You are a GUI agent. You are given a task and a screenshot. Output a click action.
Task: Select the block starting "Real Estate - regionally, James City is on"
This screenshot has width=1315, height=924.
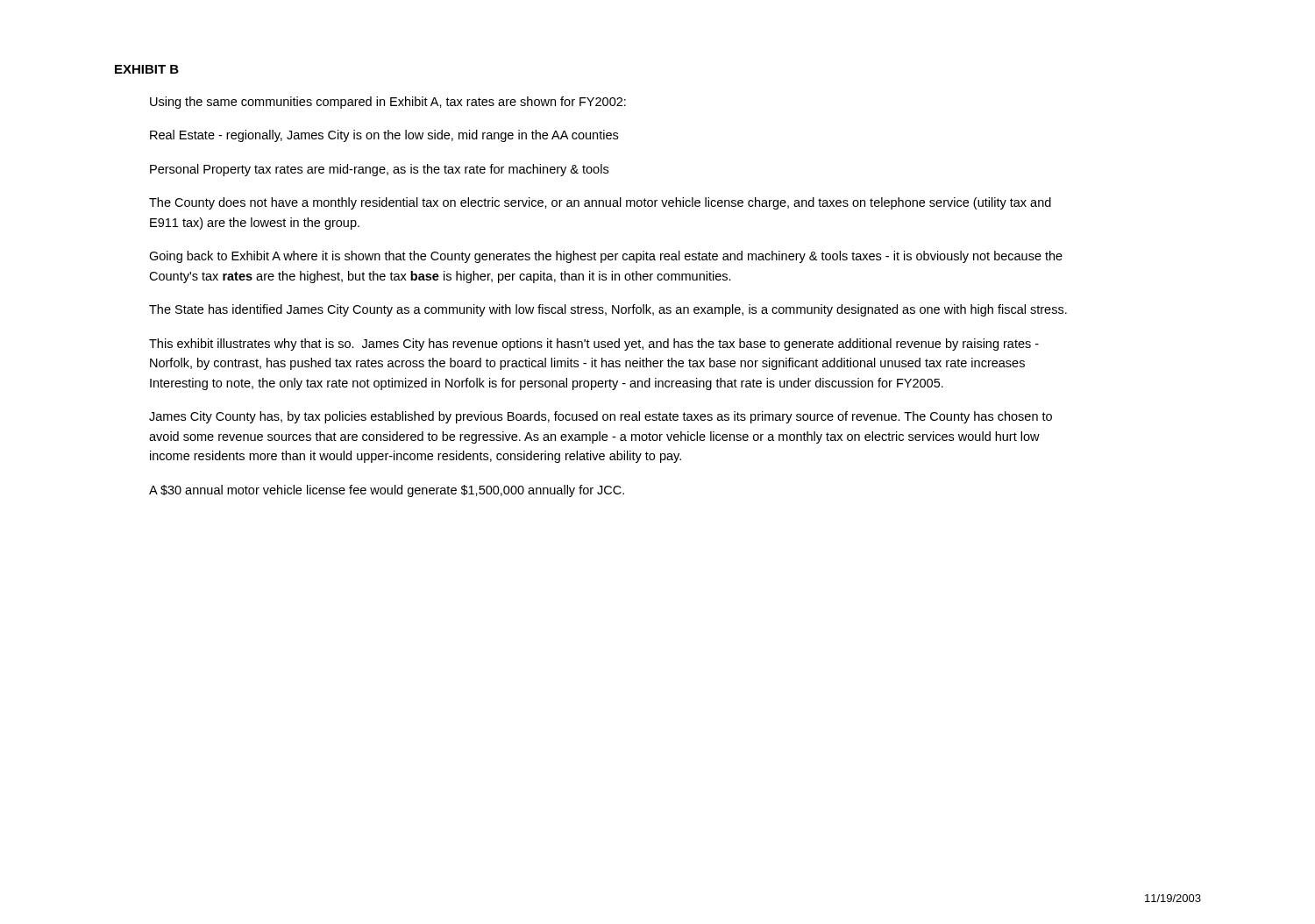click(384, 135)
